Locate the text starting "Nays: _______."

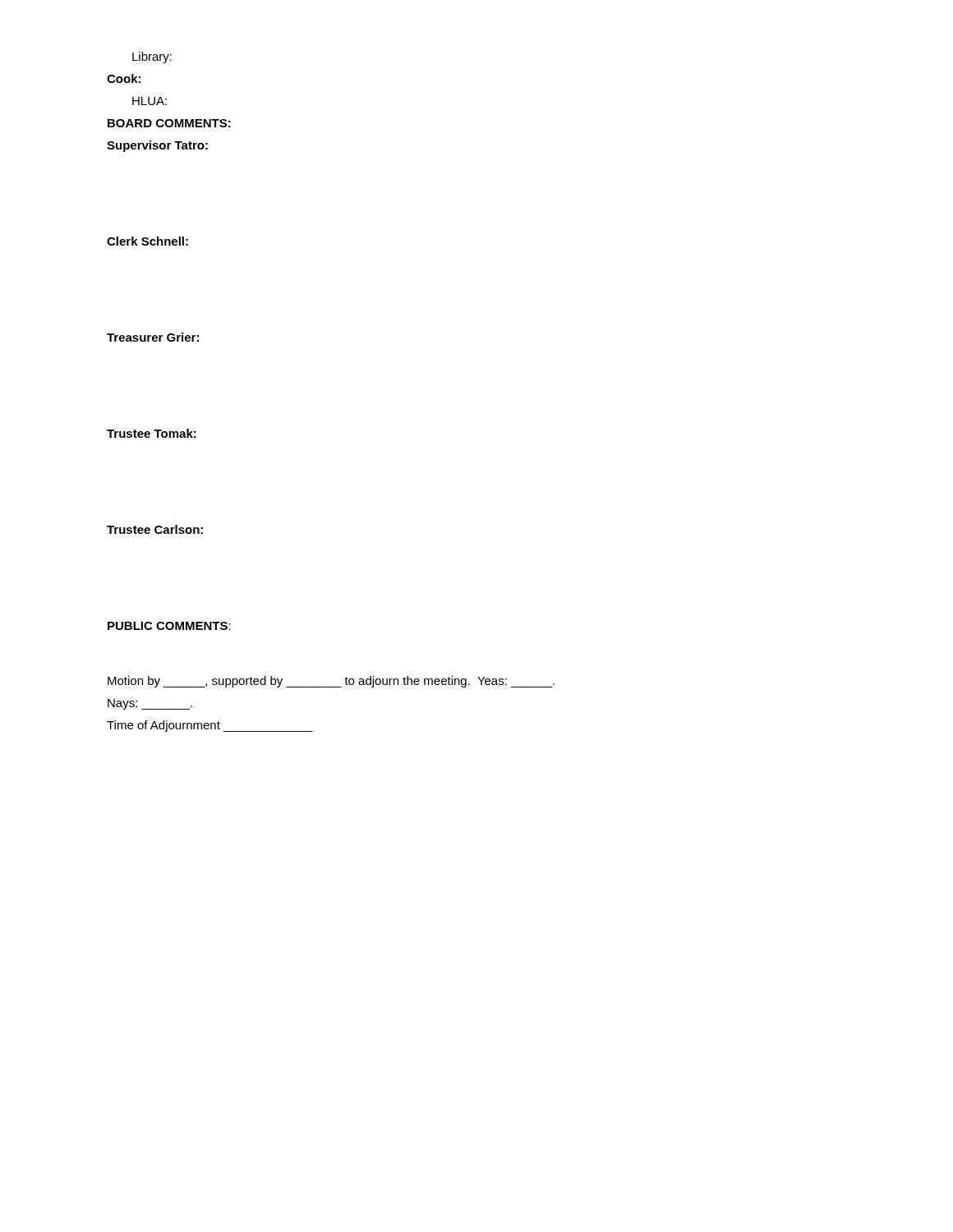tap(150, 703)
